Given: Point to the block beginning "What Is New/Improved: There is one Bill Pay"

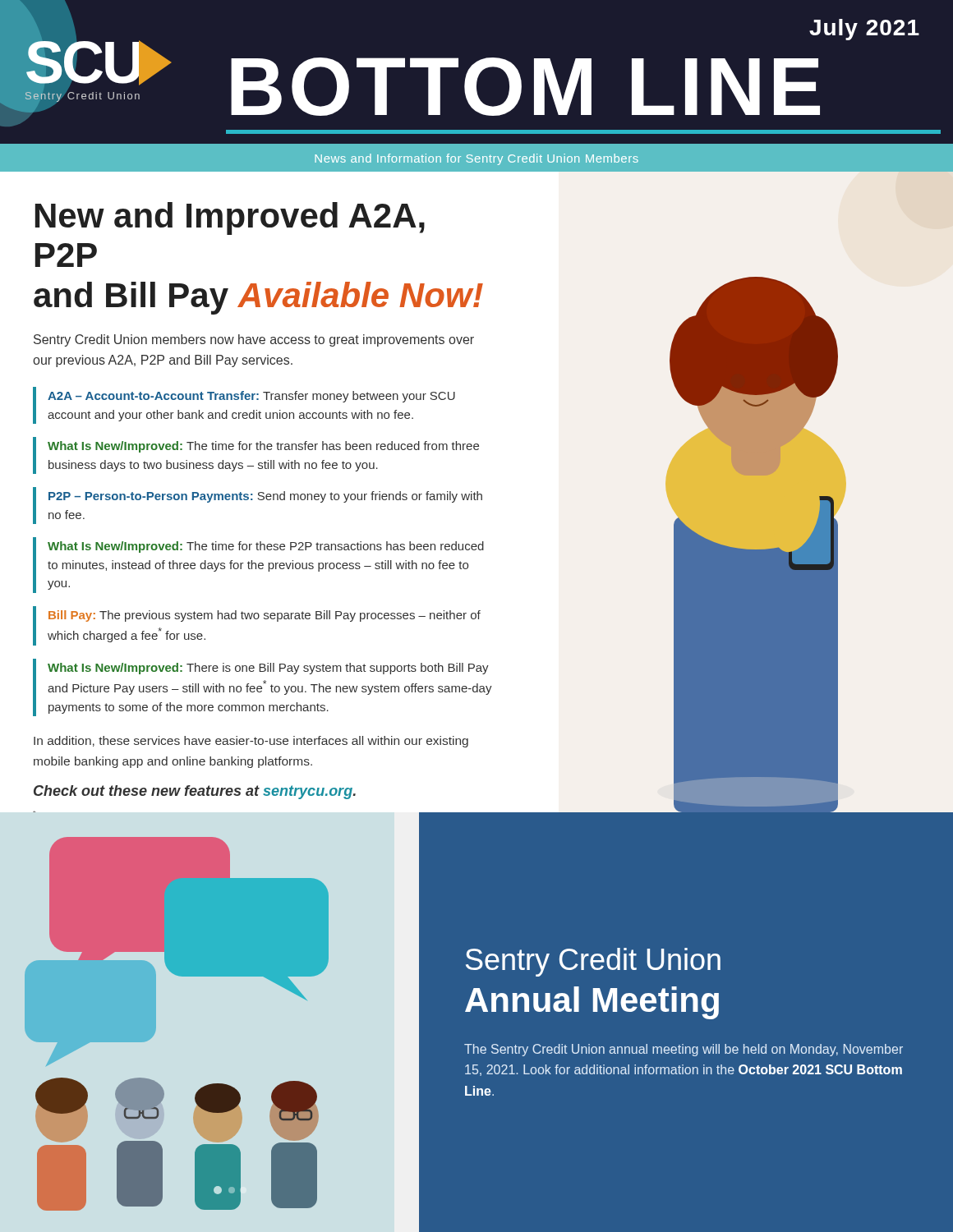Looking at the screenshot, I should [x=270, y=688].
